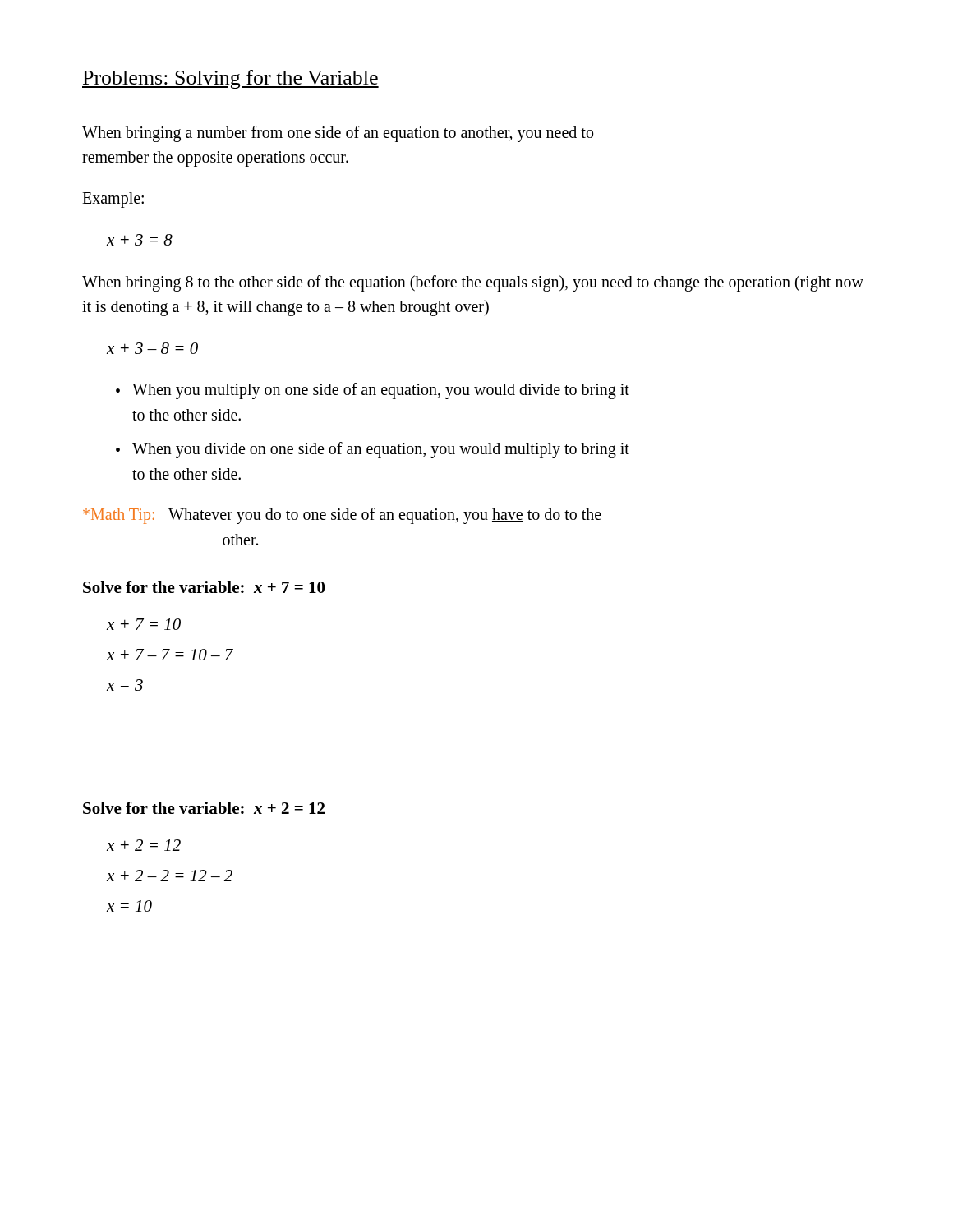Point to the element starting "x + 2"

(170, 876)
